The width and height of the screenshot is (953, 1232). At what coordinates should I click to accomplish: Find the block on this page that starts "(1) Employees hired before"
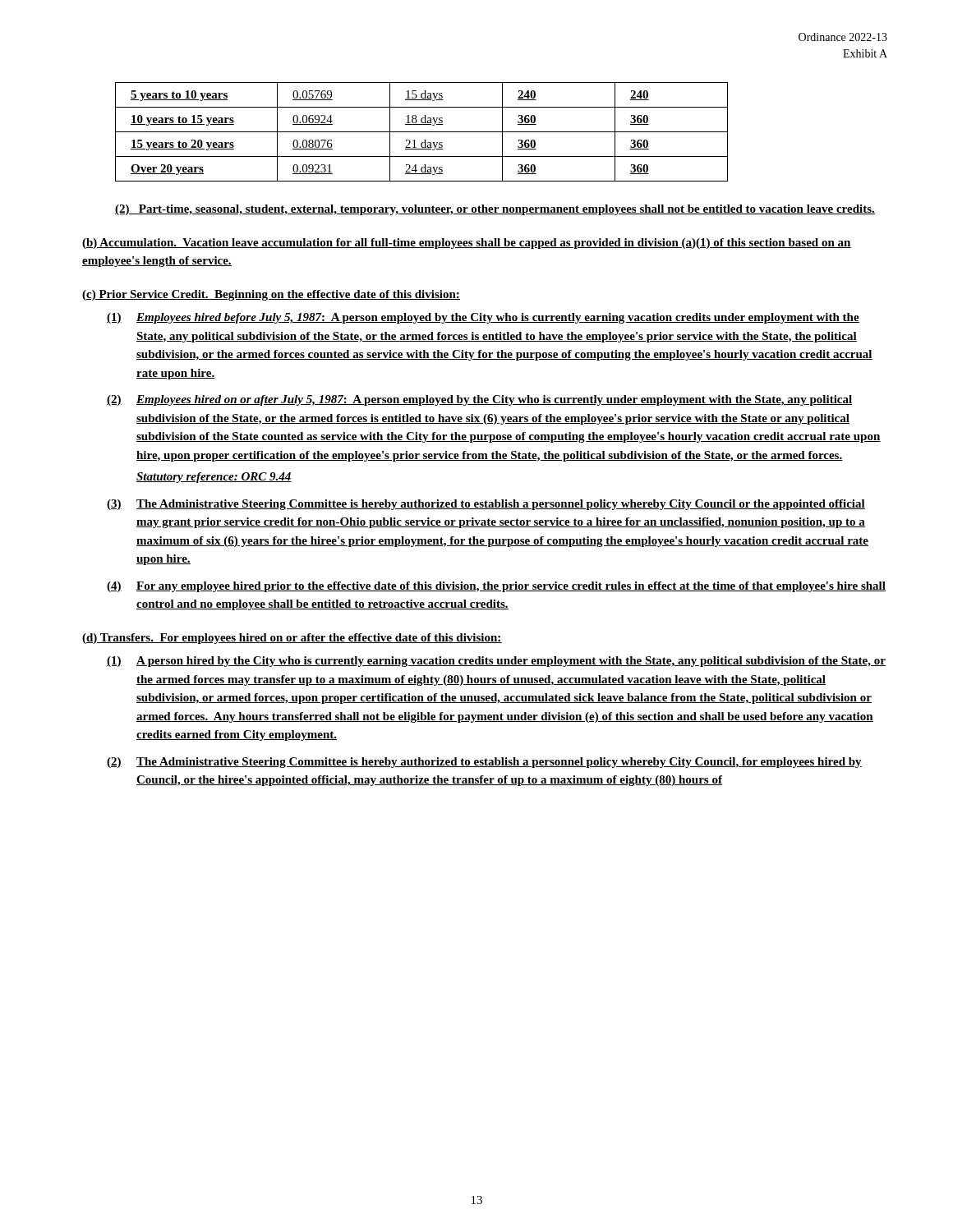pos(497,345)
